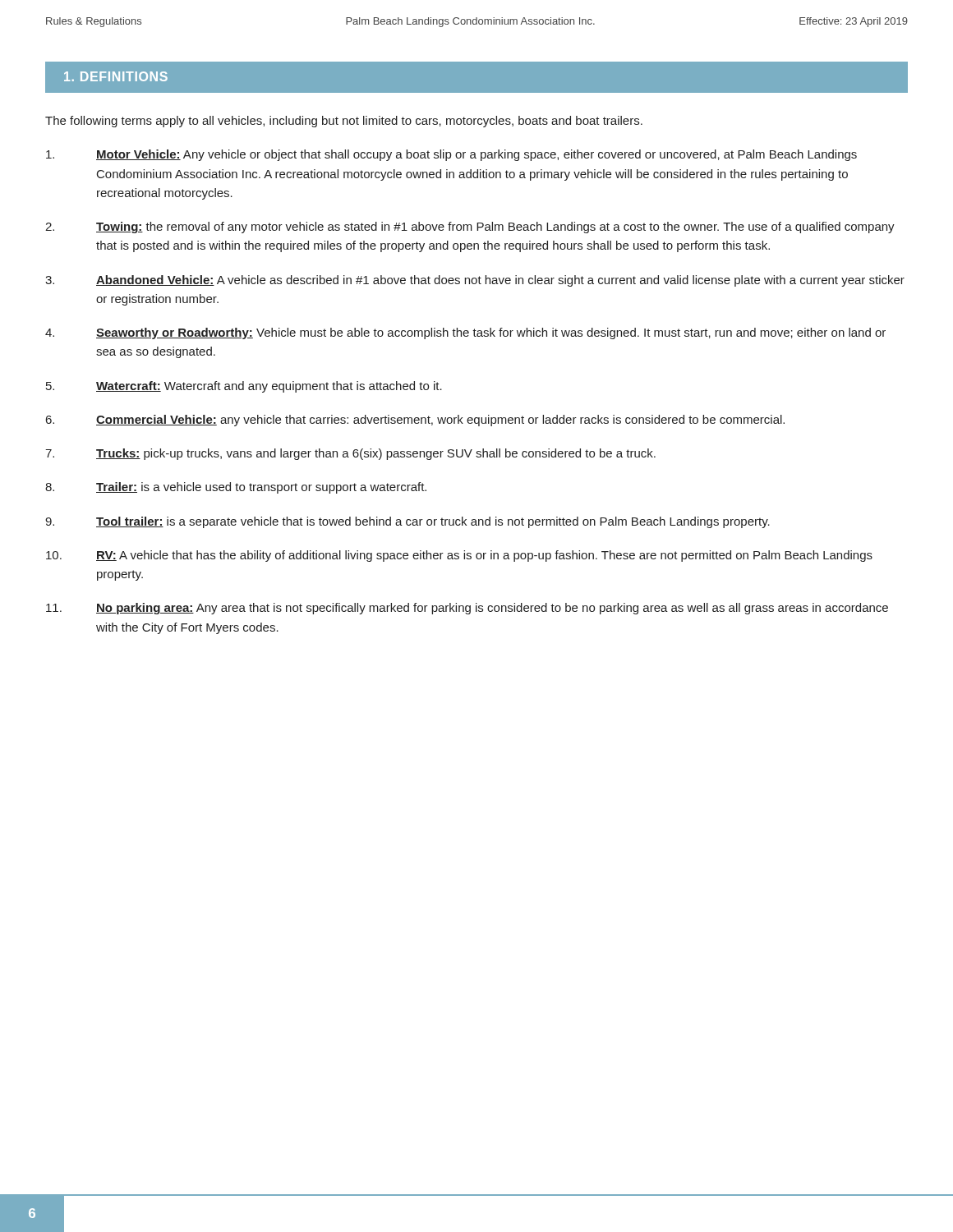
Task: Find the section header that says "1. DEFINITIONS"
Action: 116,77
